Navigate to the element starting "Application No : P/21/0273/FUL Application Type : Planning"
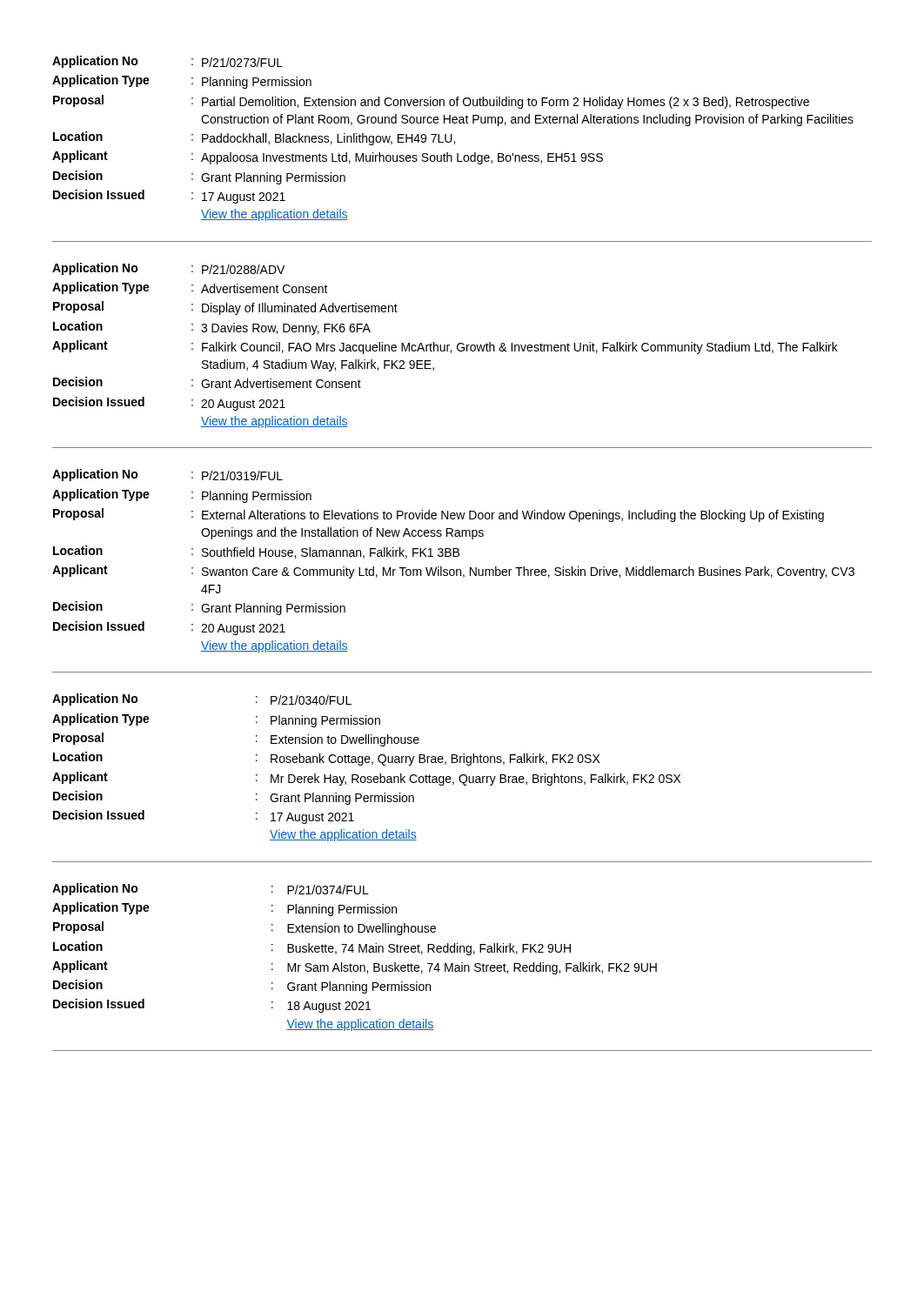 click(462, 139)
